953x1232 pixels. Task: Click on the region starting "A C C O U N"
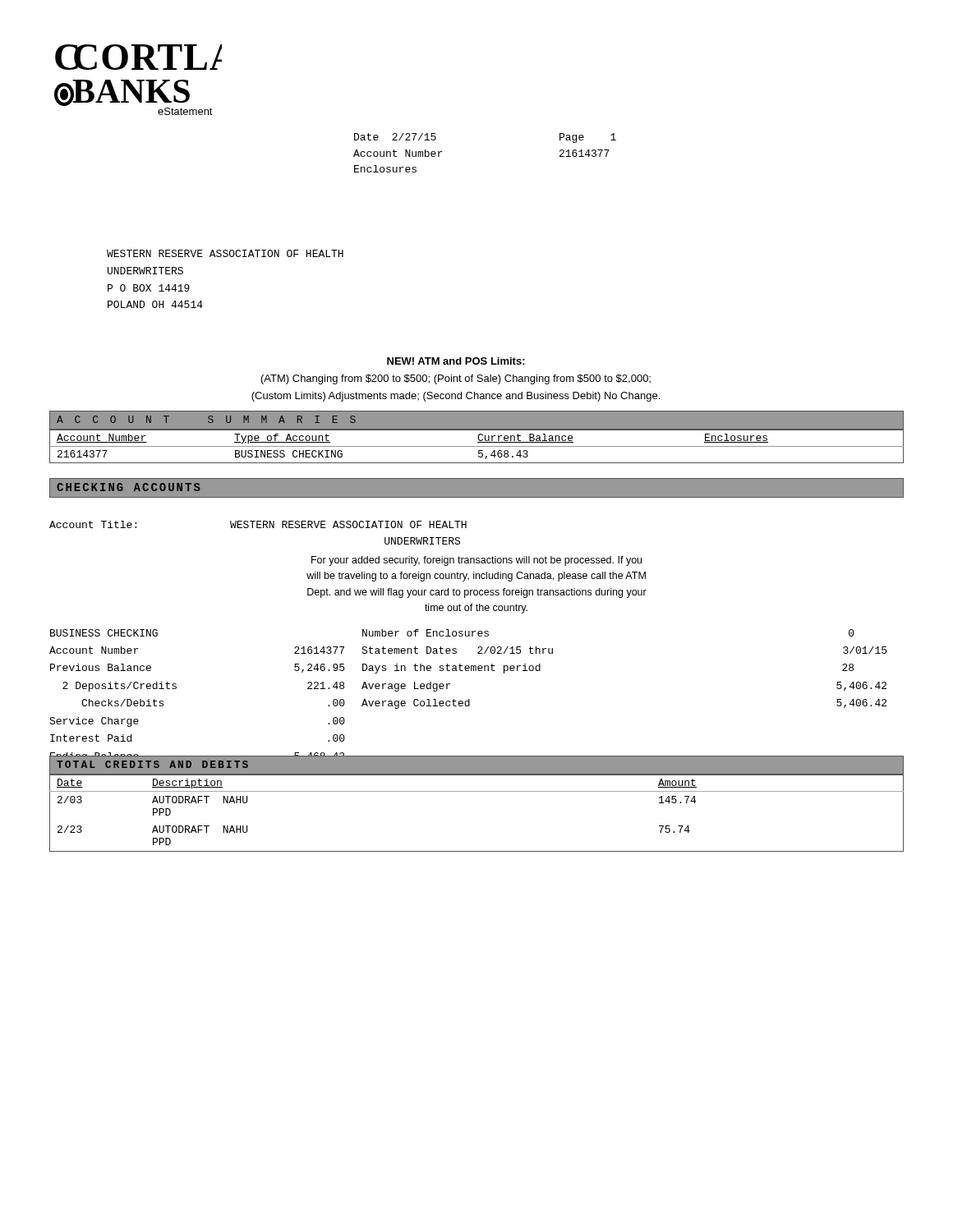[476, 437]
